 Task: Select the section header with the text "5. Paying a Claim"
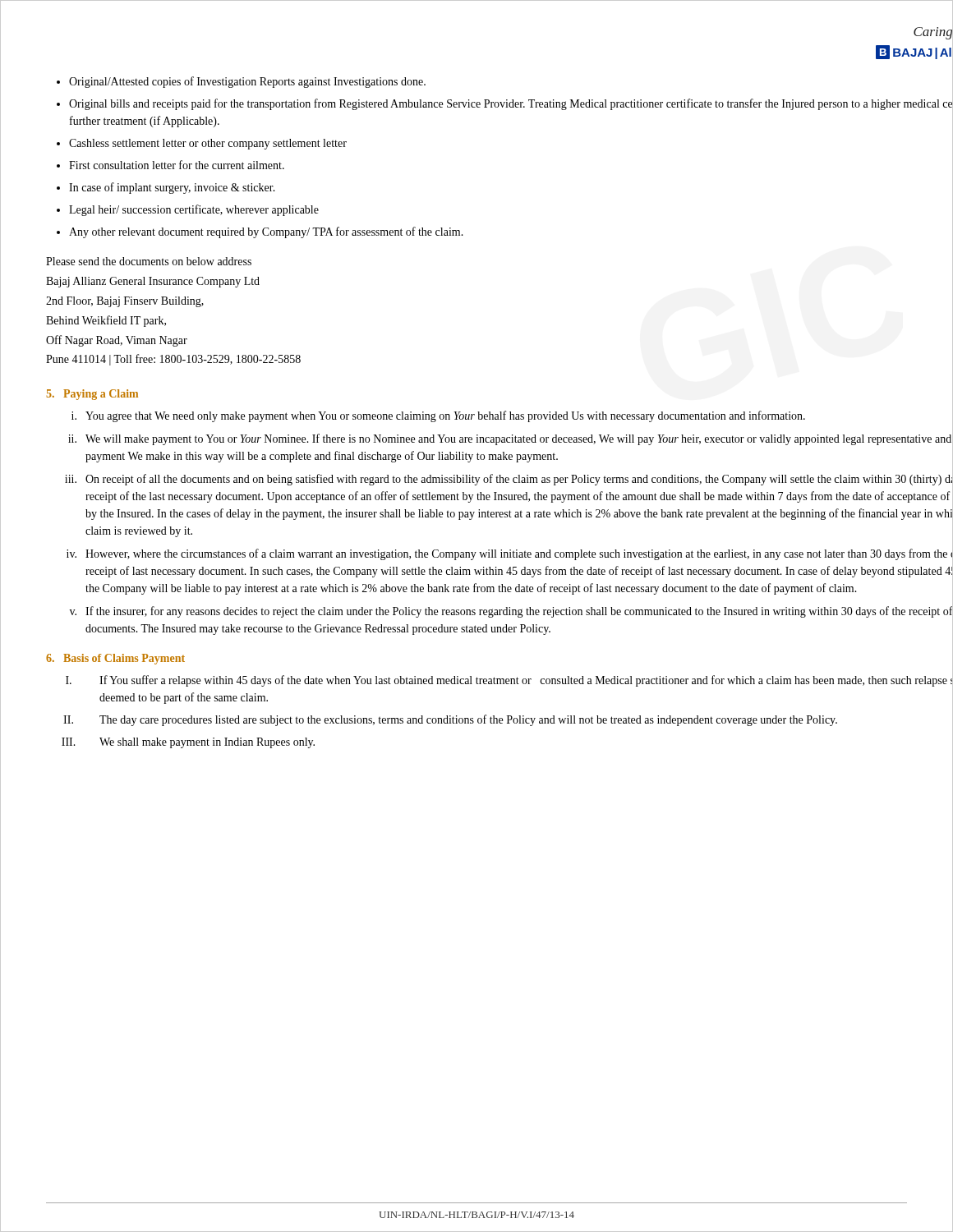92,394
